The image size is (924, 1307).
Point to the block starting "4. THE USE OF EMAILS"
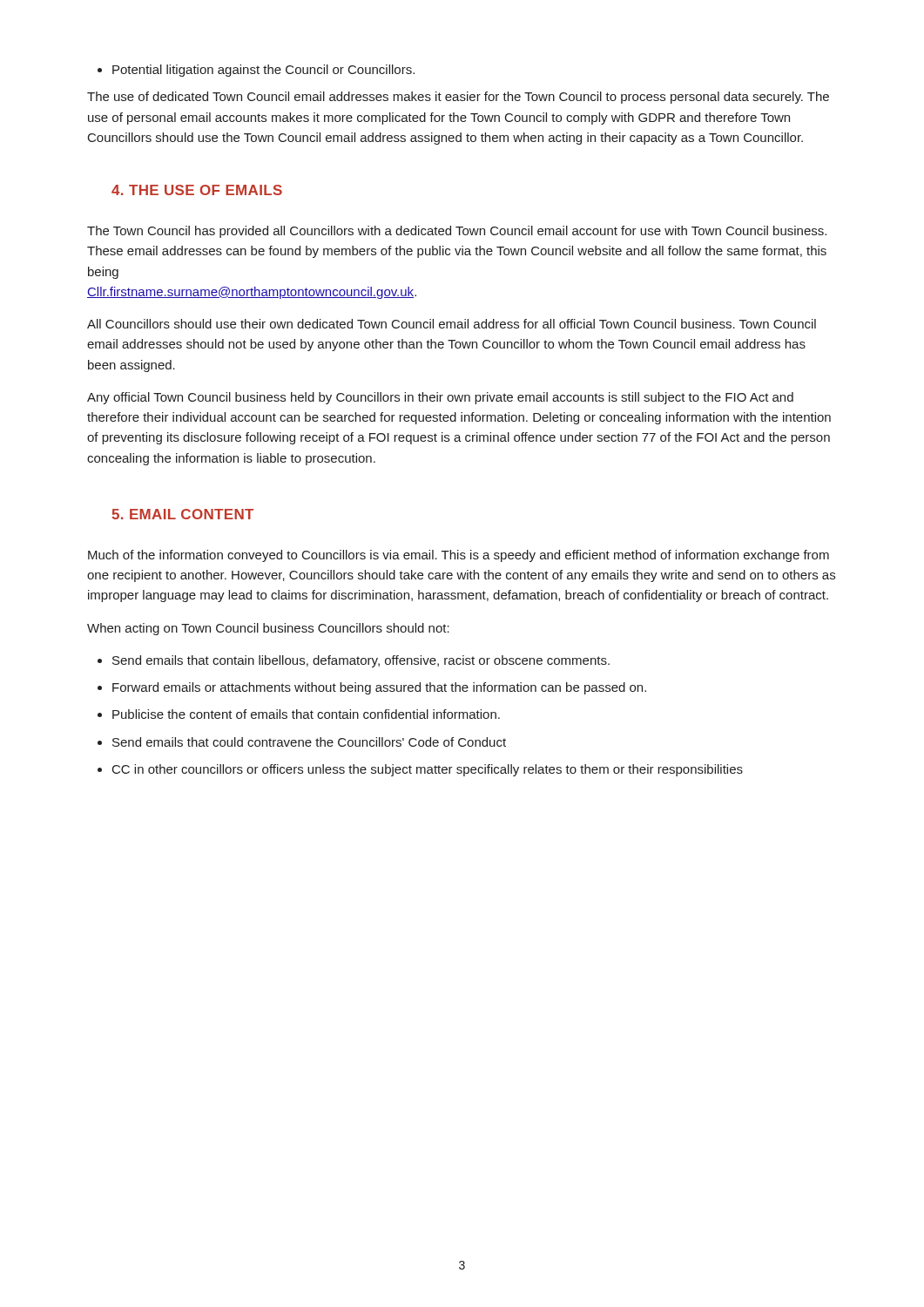coord(197,190)
